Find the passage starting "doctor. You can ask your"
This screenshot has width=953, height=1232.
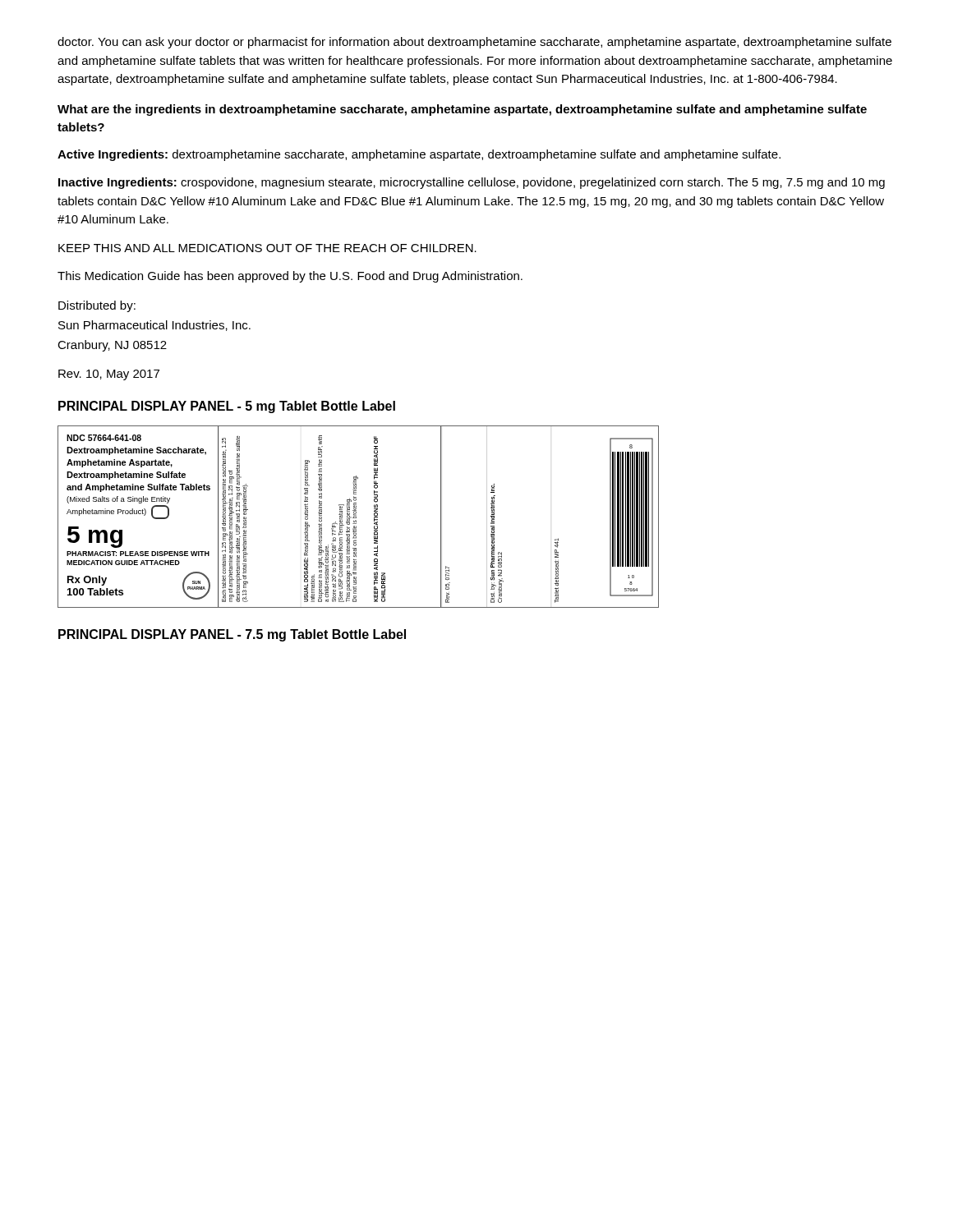pyautogui.click(x=475, y=60)
